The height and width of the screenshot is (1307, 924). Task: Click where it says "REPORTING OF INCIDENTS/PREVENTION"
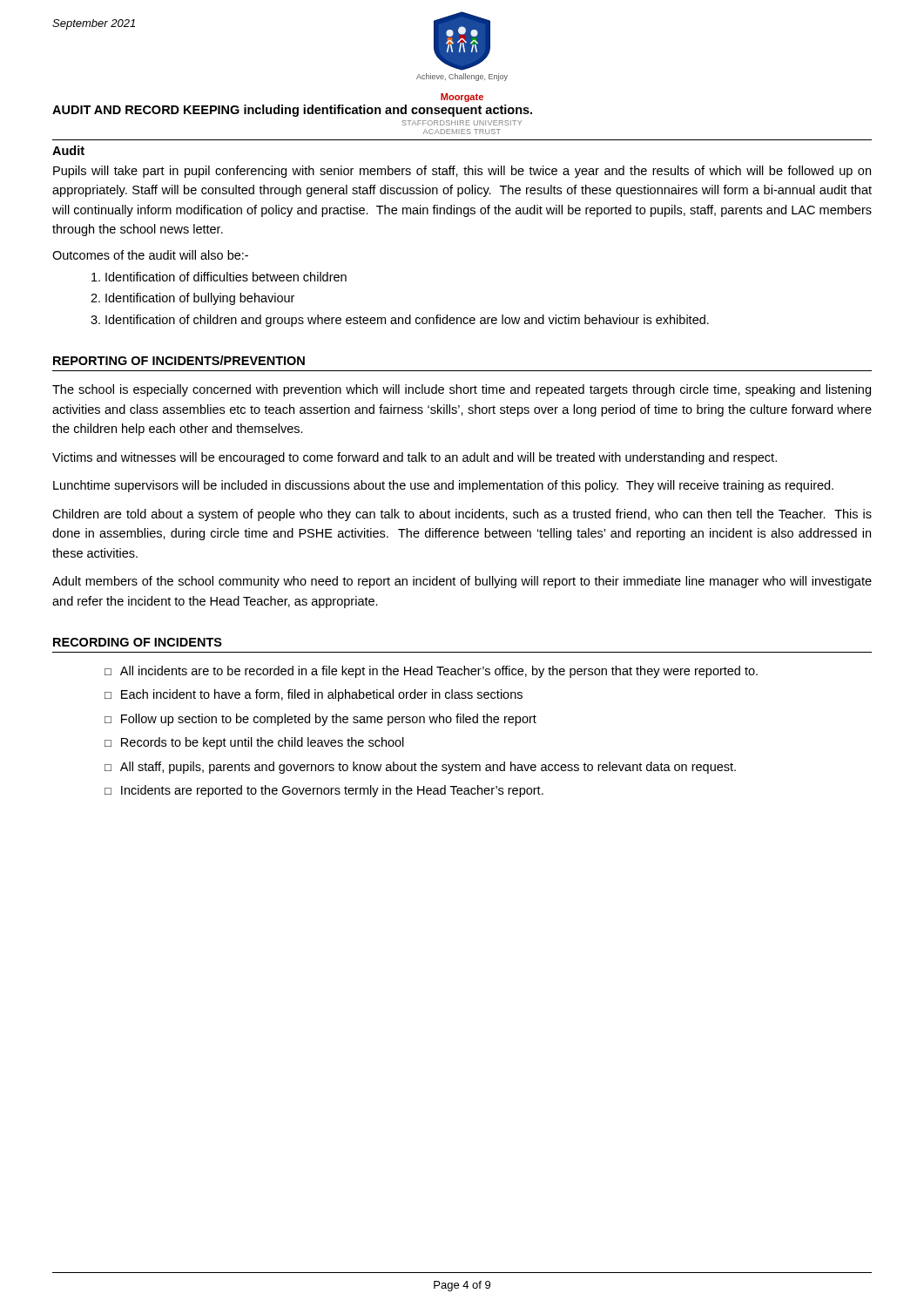pyautogui.click(x=179, y=361)
